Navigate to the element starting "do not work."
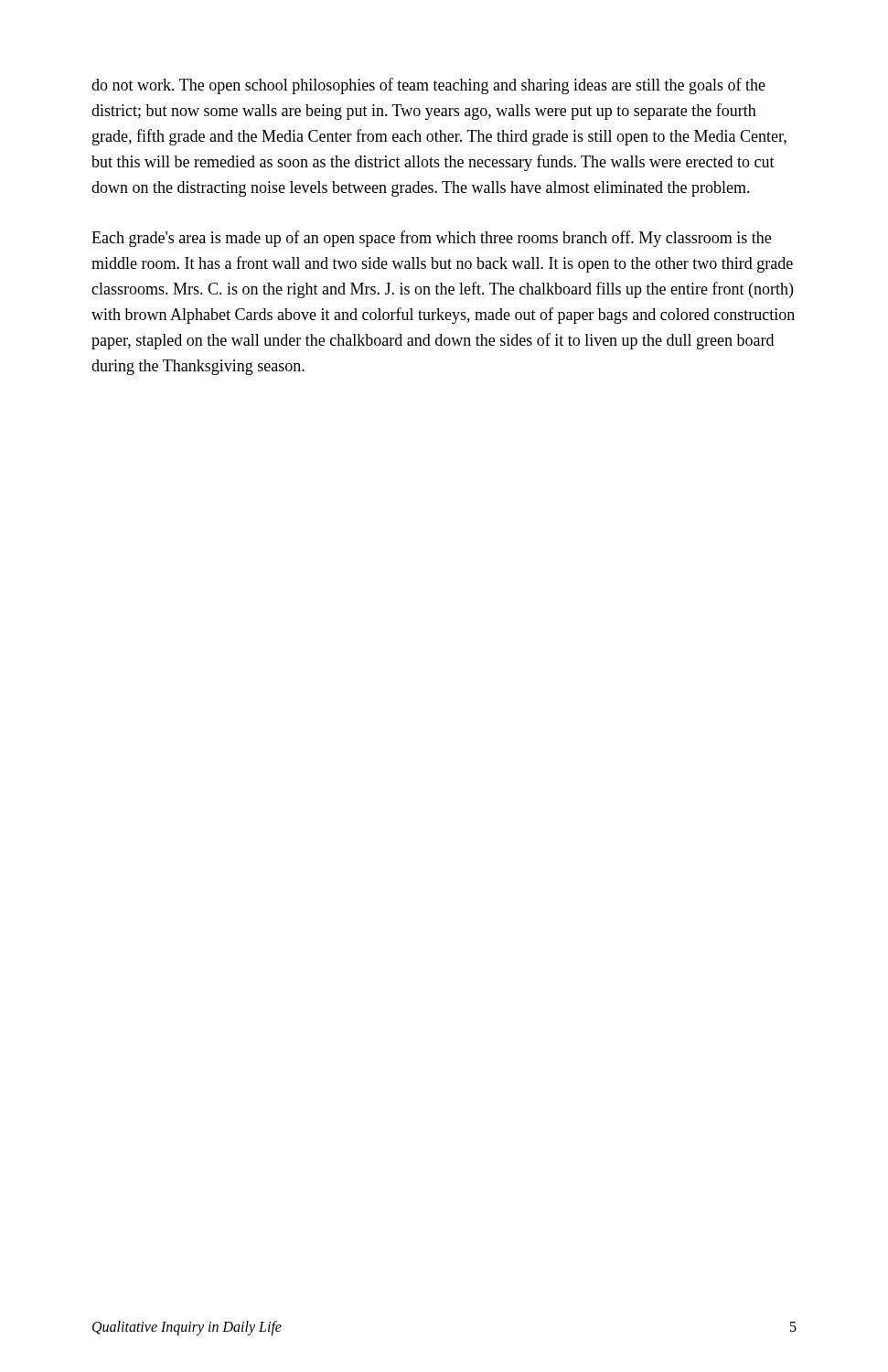The height and width of the screenshot is (1372, 888). 439,136
